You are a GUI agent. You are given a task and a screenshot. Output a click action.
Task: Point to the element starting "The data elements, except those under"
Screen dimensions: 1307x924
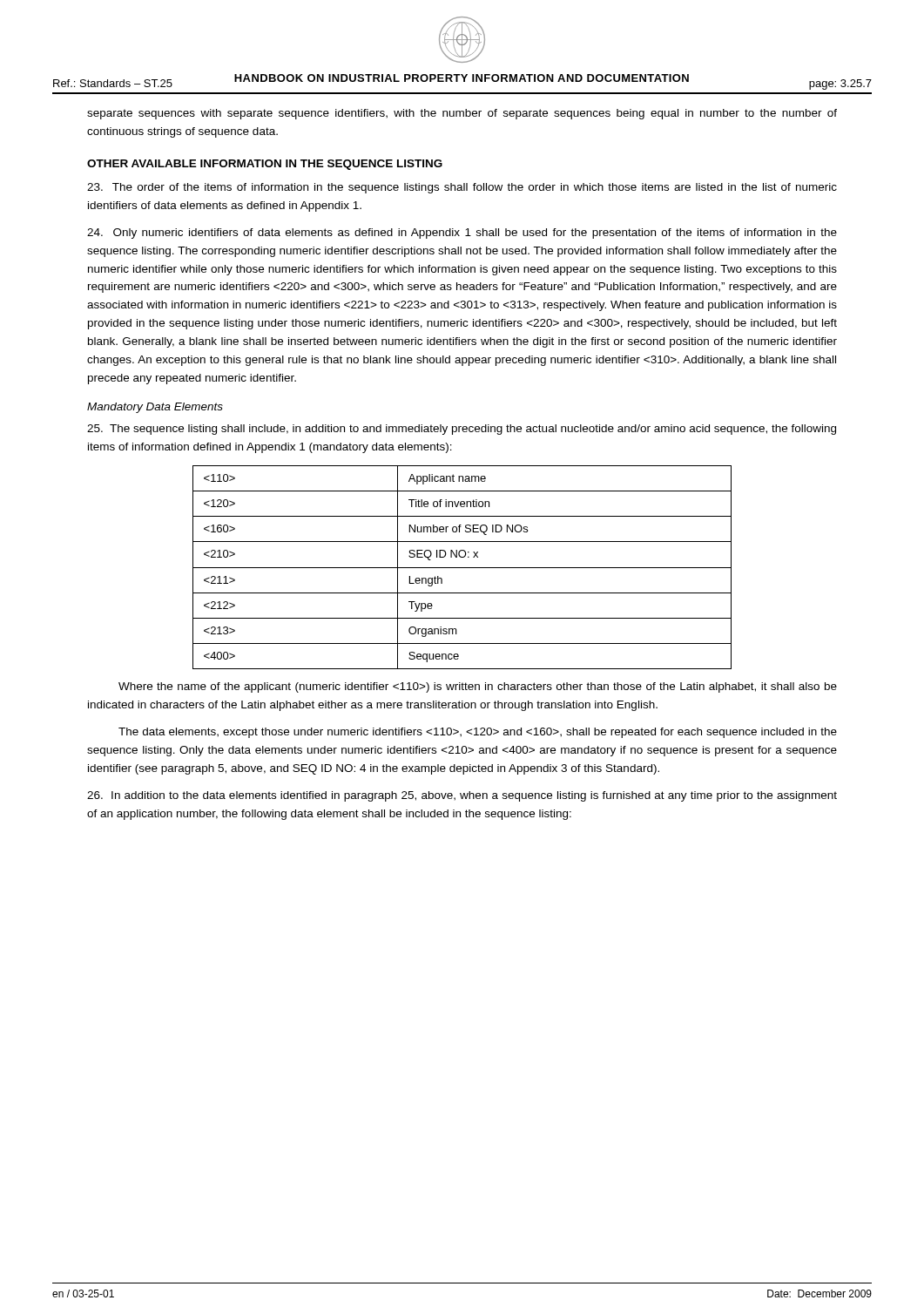click(x=462, y=750)
